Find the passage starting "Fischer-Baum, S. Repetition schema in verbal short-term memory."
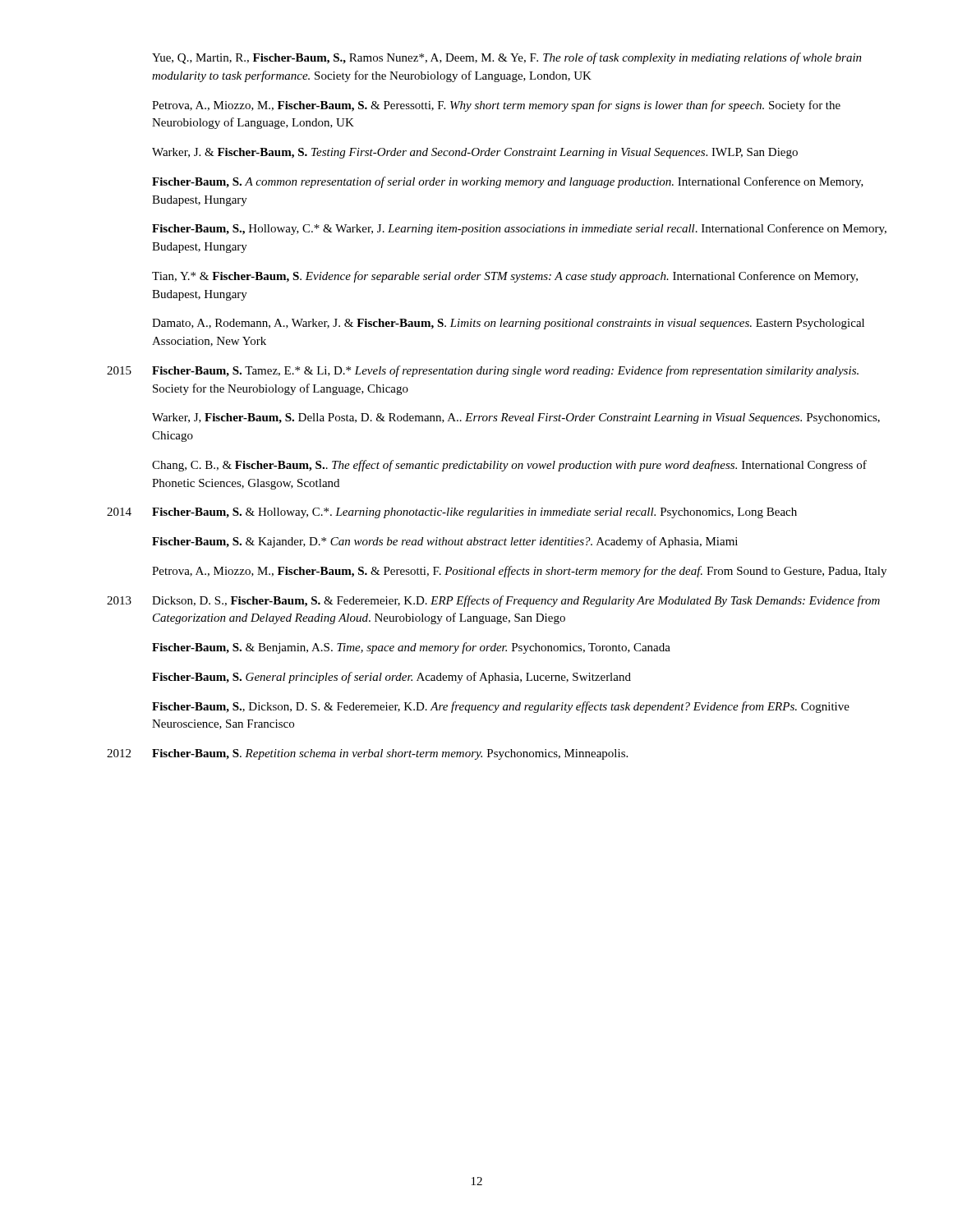The width and height of the screenshot is (953, 1232). [x=390, y=753]
